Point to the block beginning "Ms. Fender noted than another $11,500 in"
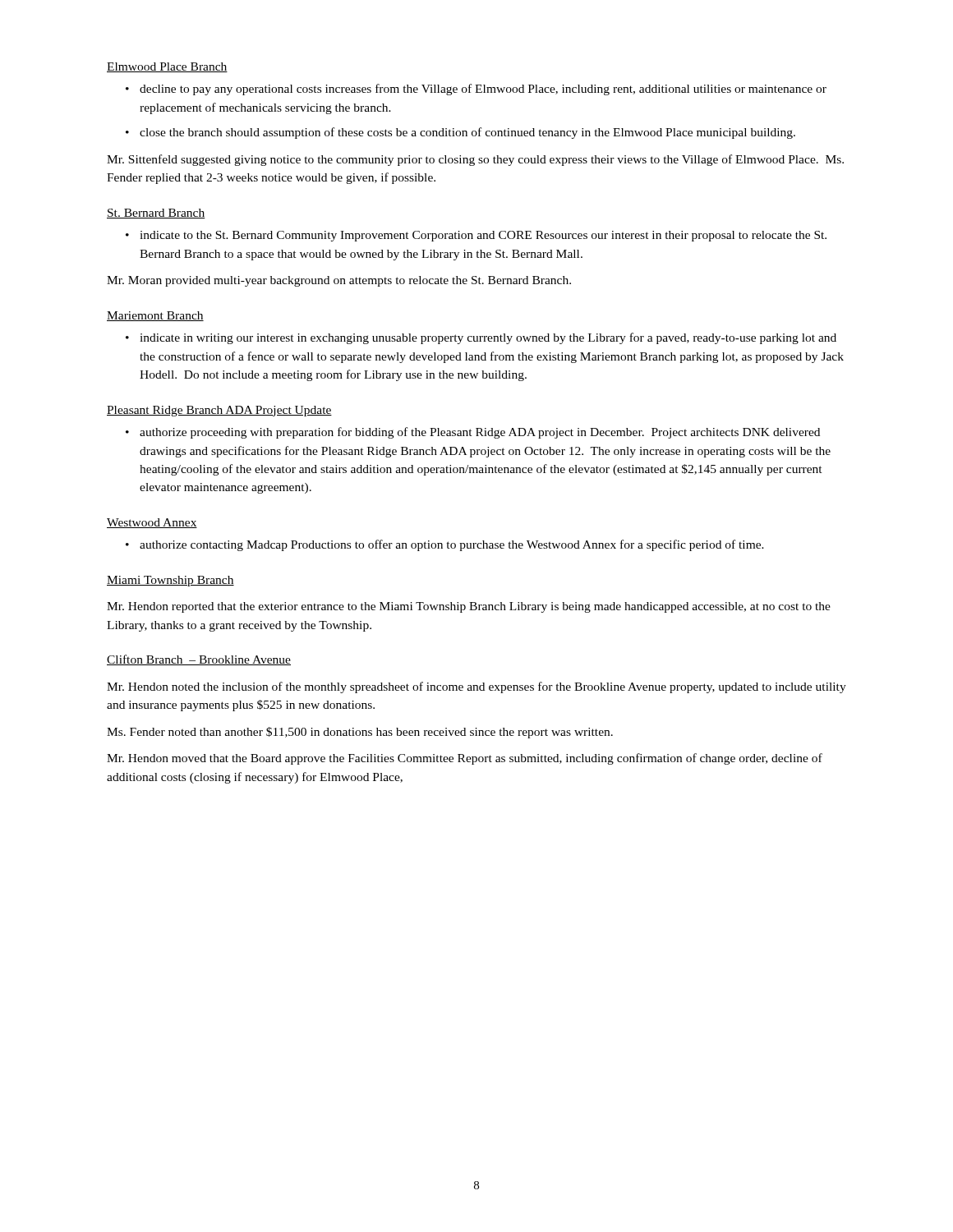The width and height of the screenshot is (953, 1232). [360, 731]
